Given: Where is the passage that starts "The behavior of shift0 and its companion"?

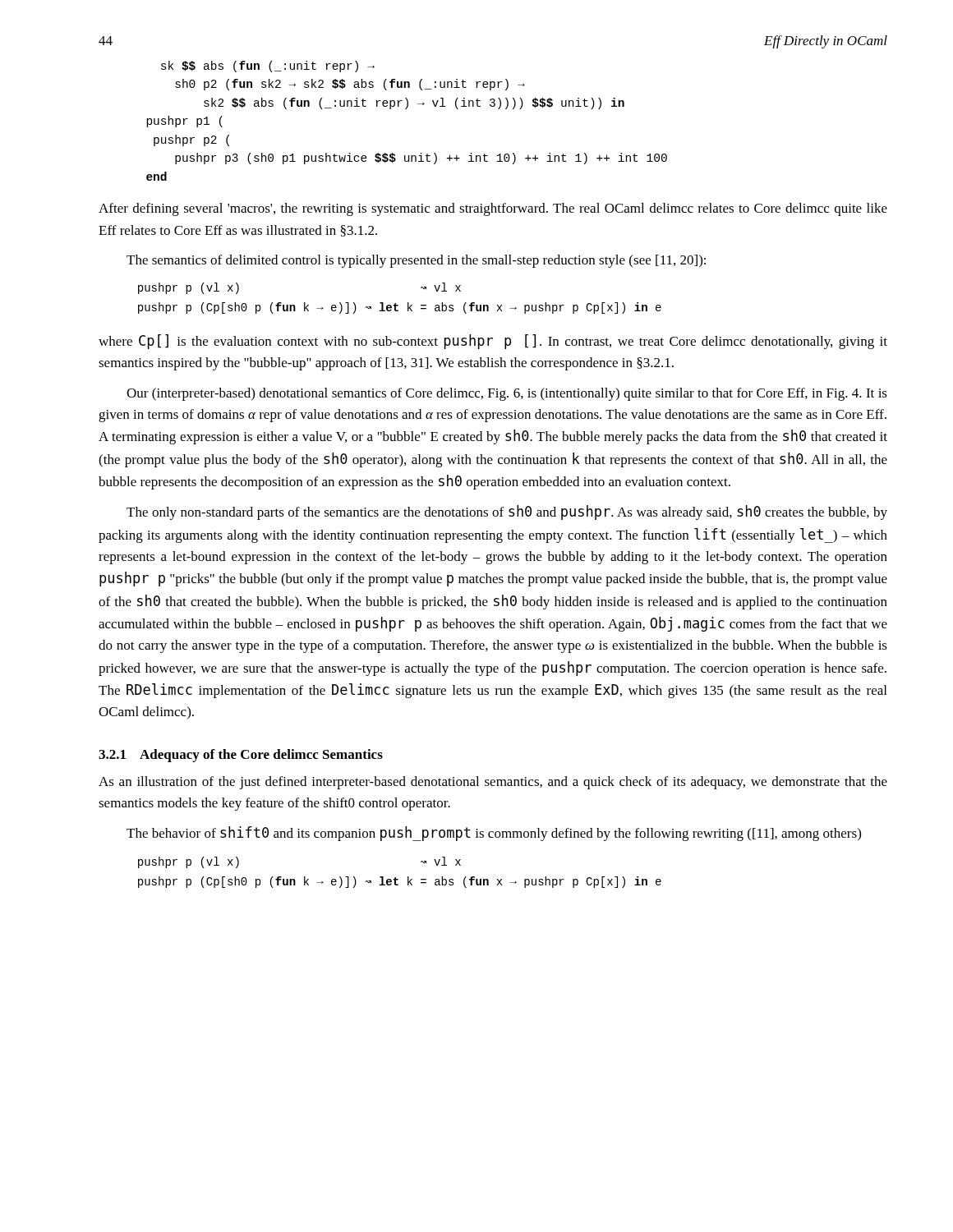Looking at the screenshot, I should pos(494,833).
